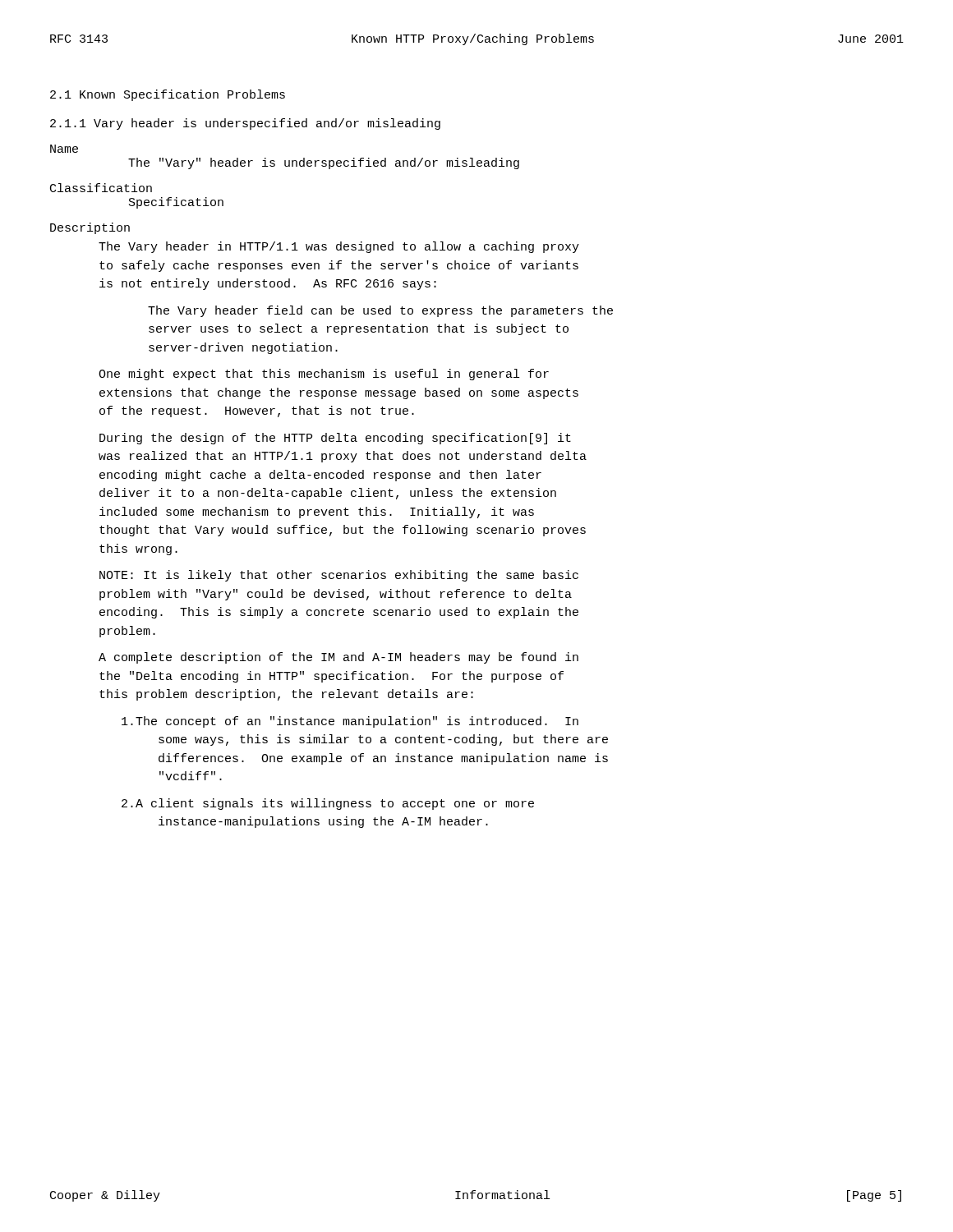Locate the block of text that opens with "2. A client signals its willingness"
The height and width of the screenshot is (1232, 953).
501,814
